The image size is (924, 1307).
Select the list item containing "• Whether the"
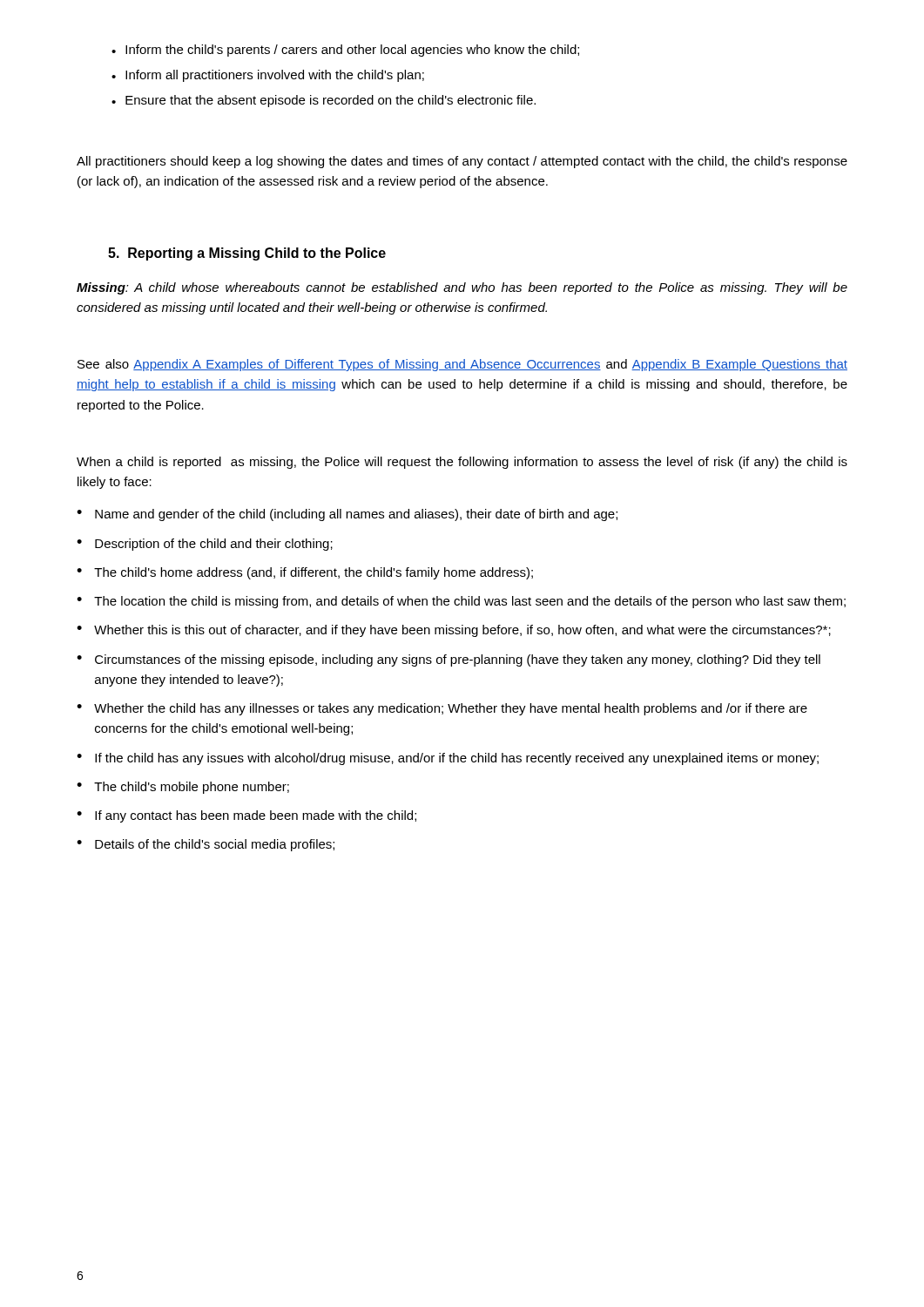coord(462,718)
